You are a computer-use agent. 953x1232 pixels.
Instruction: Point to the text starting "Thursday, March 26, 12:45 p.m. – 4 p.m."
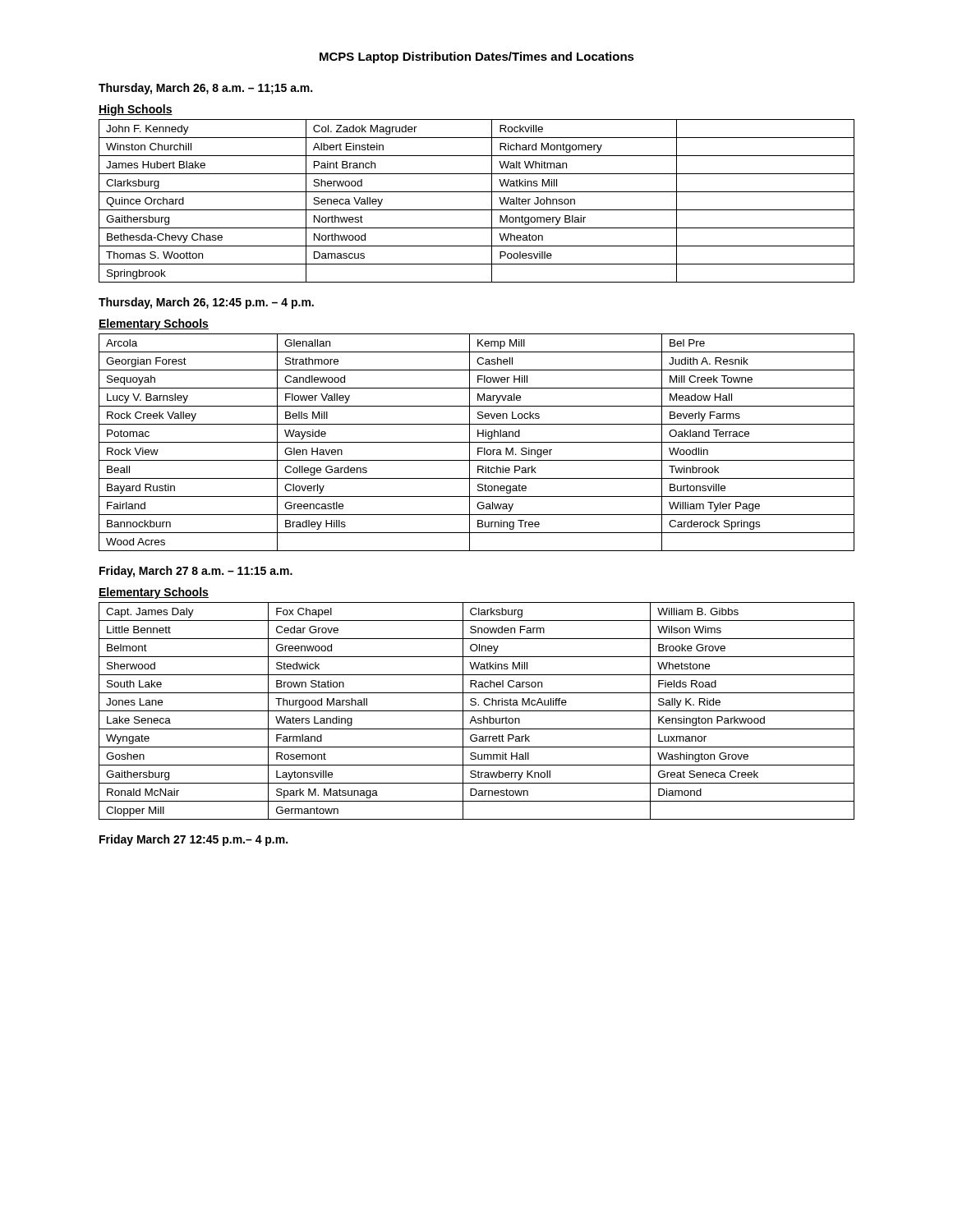[206, 302]
